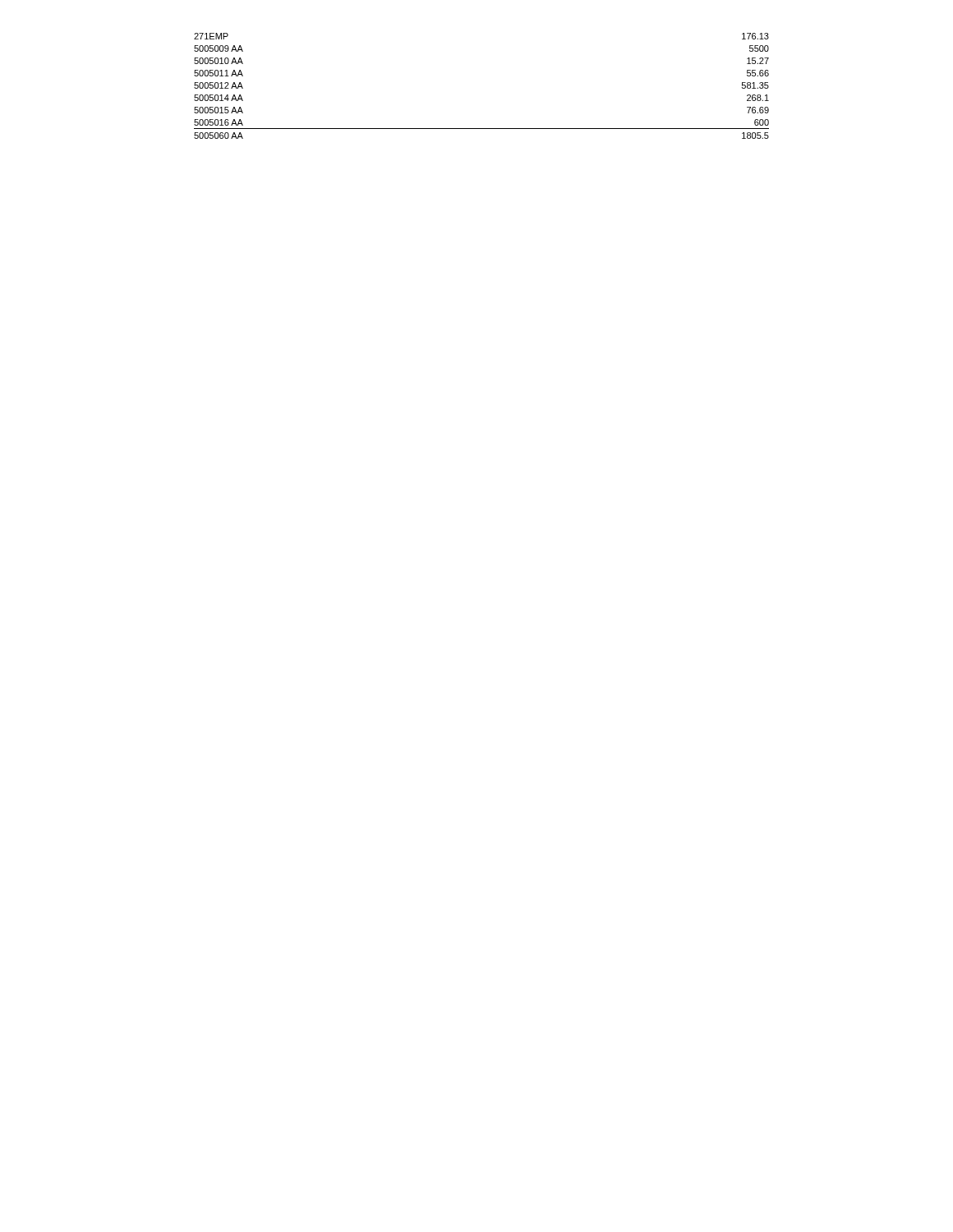Screen dimensions: 1232x953
Task: Click the table
Action: 481,85
